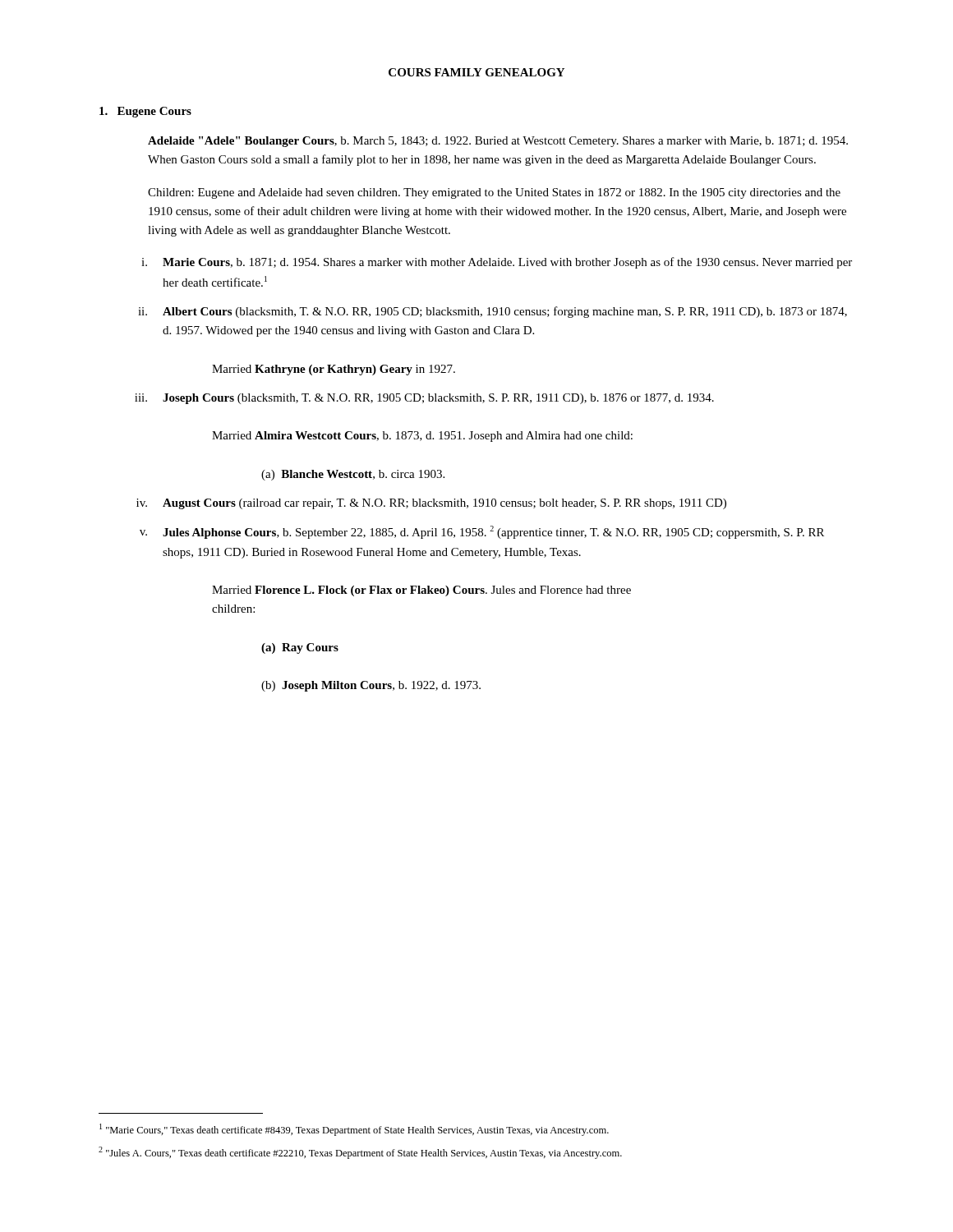
Task: Locate the block of text that opens with "v. Jules Alphonse Cours, b. September 22, 1885,"
Action: (482, 532)
